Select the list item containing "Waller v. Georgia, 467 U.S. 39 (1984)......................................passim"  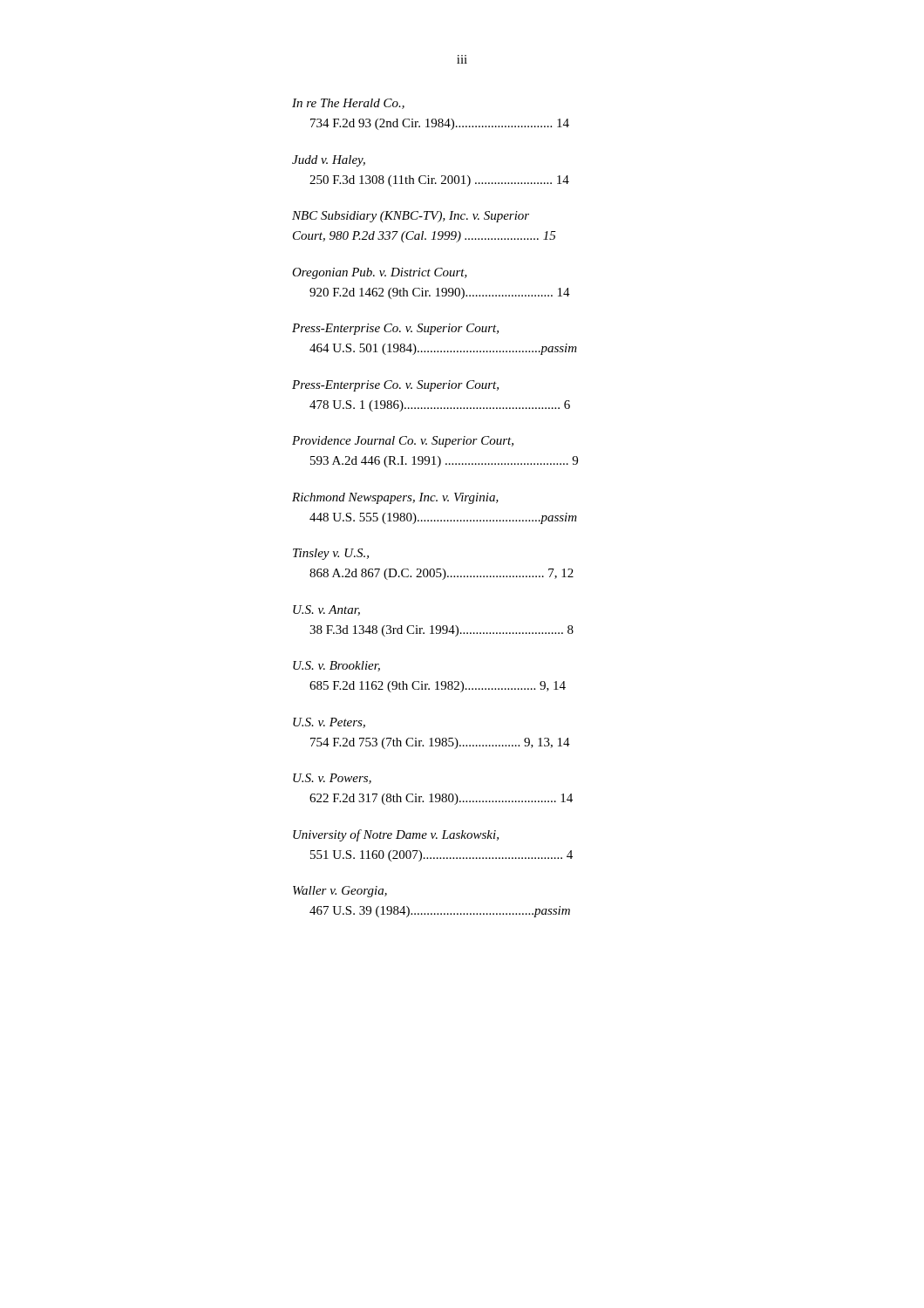click(519, 901)
